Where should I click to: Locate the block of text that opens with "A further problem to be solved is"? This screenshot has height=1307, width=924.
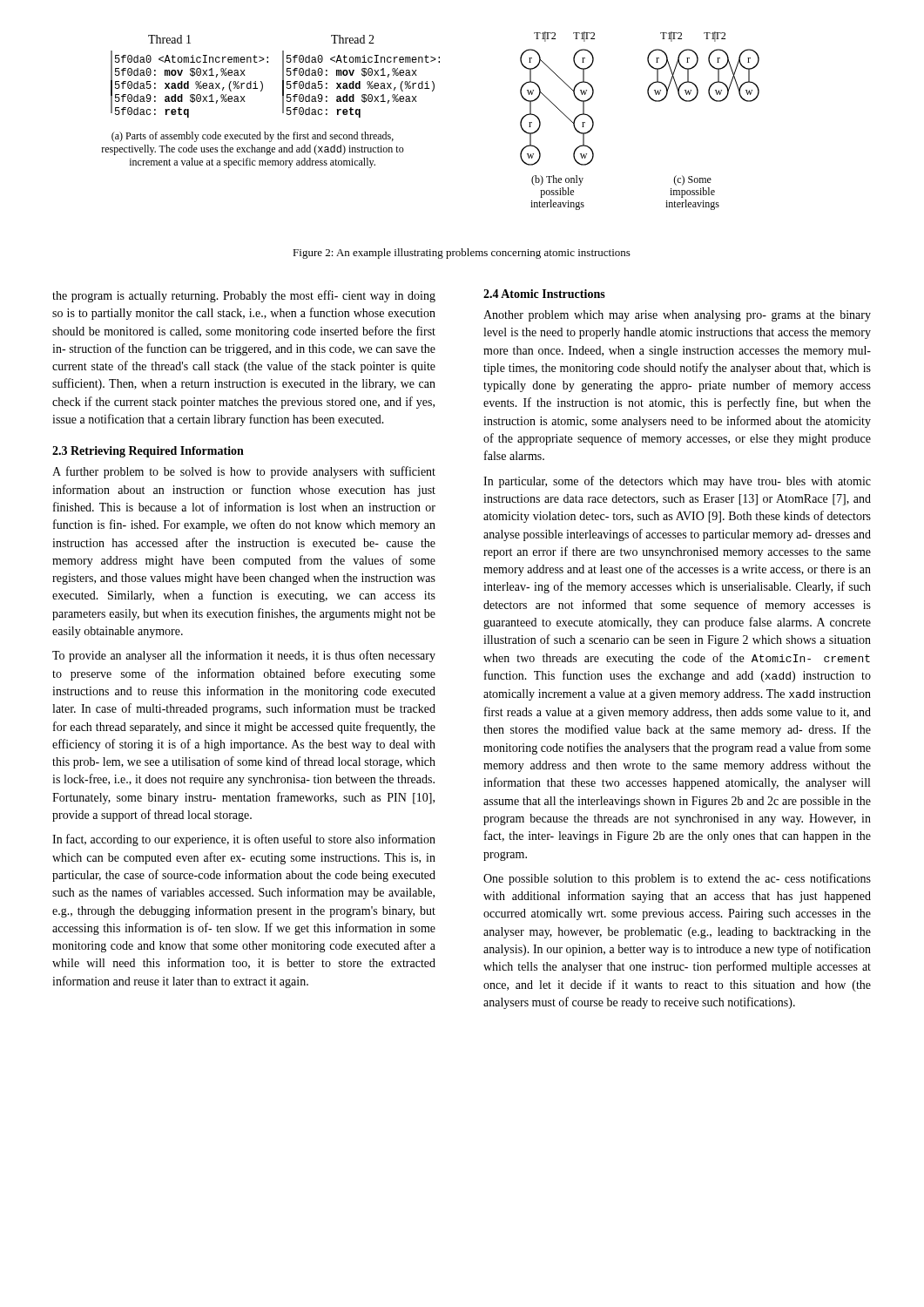(x=244, y=727)
